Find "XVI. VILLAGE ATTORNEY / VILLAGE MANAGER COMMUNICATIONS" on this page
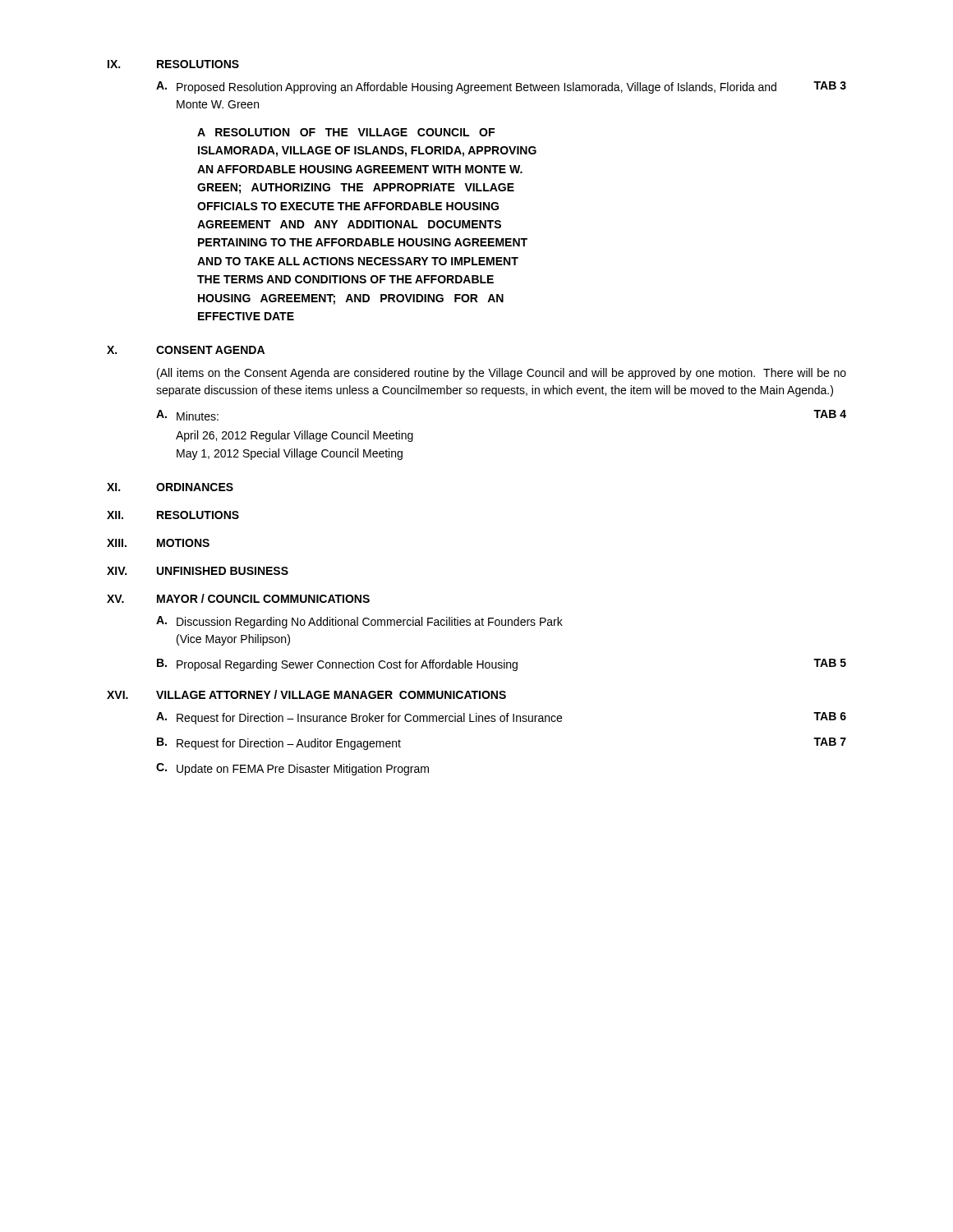The height and width of the screenshot is (1232, 953). 307,695
